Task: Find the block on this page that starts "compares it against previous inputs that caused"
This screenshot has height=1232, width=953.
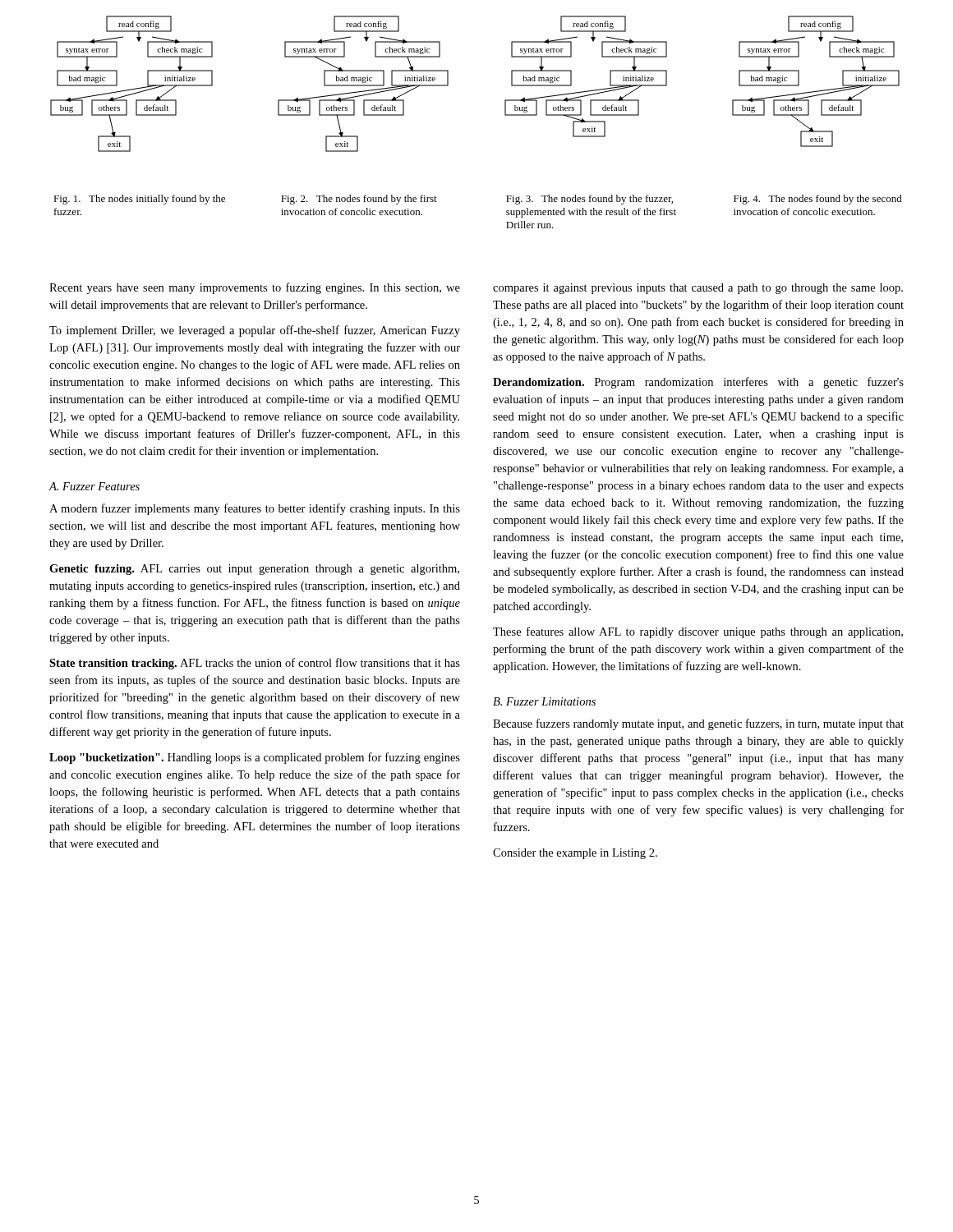Action: [x=698, y=322]
